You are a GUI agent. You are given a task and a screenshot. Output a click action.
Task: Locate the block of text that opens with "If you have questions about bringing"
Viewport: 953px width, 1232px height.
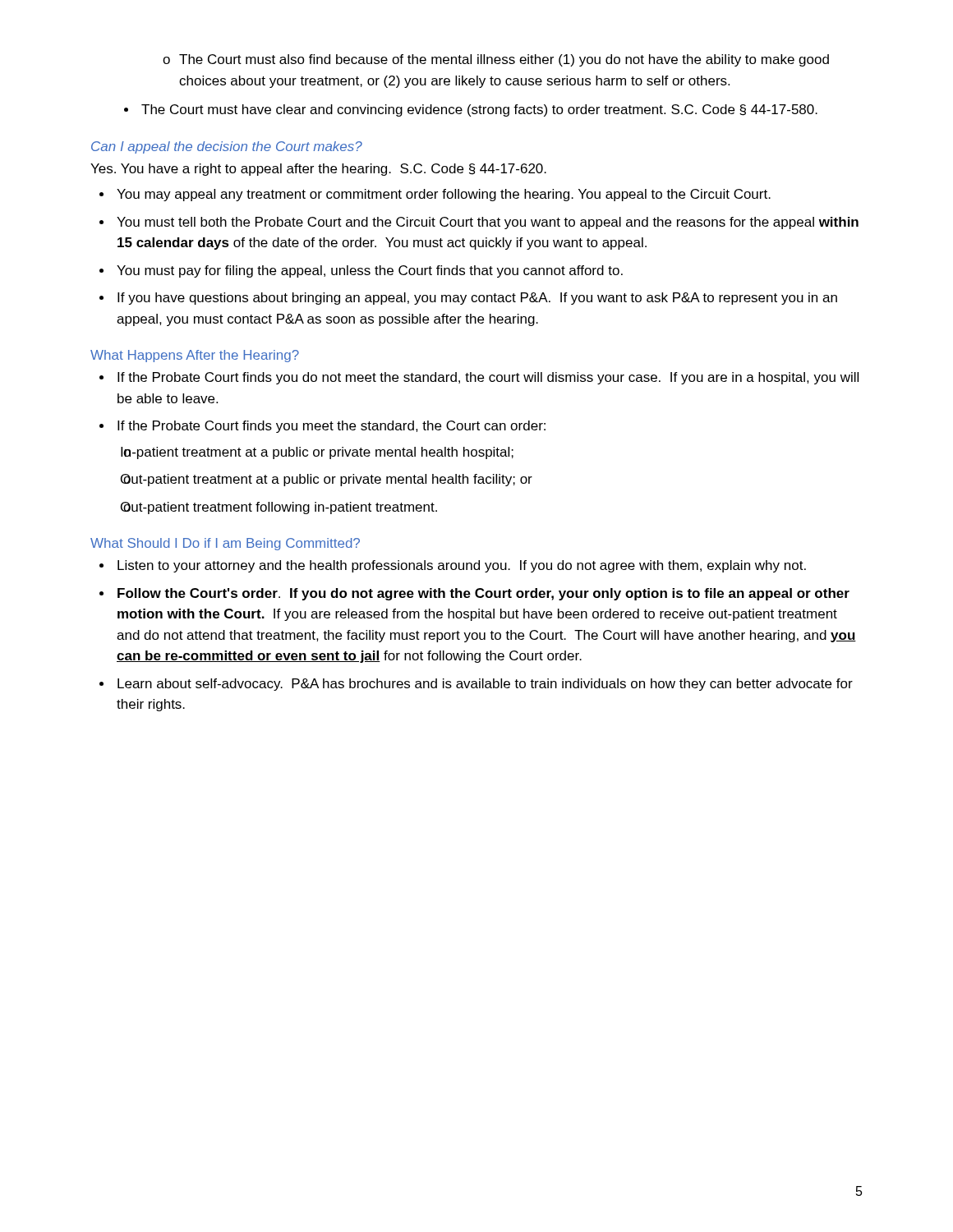pyautogui.click(x=488, y=308)
